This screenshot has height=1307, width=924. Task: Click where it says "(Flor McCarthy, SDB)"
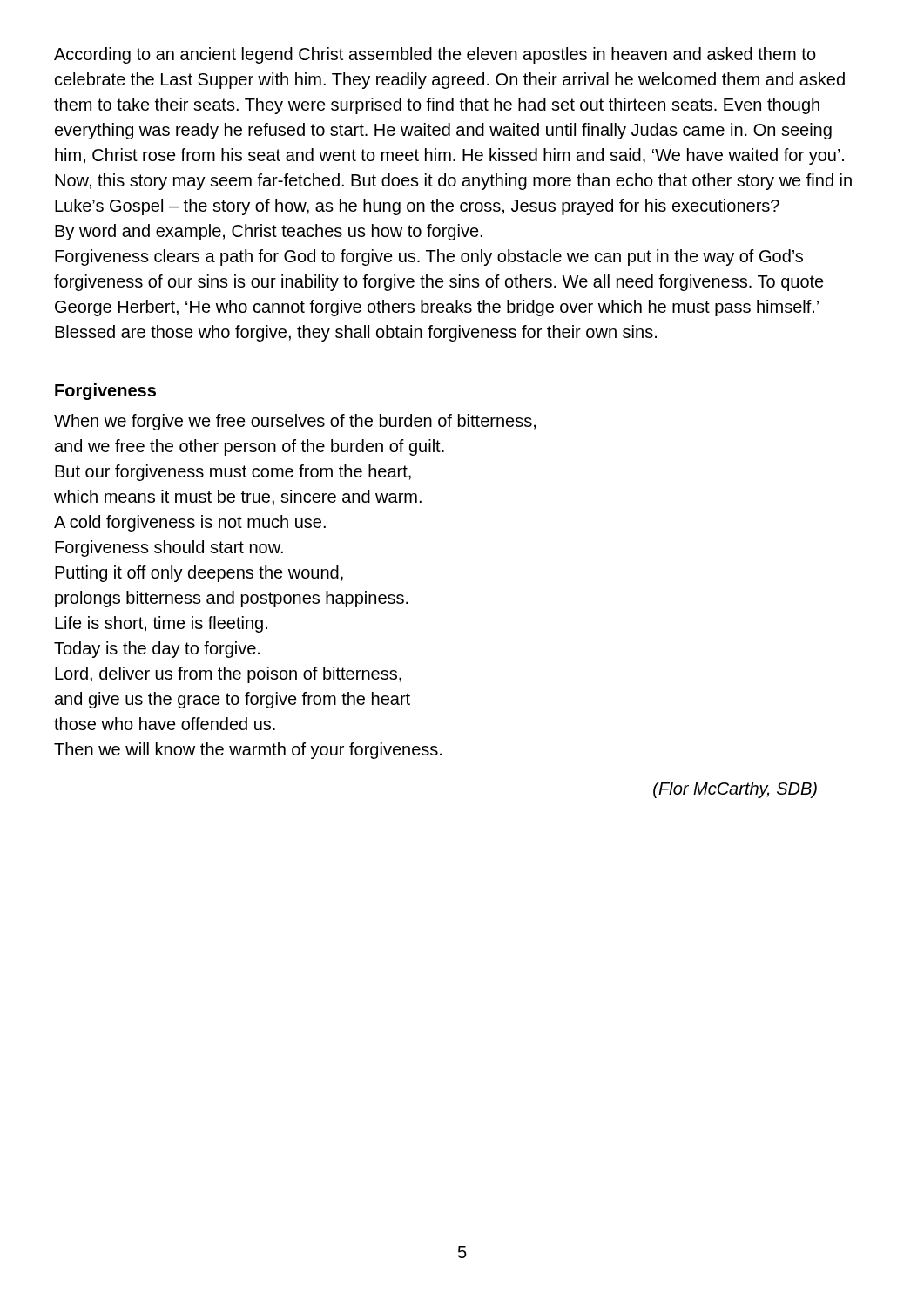coord(735,789)
